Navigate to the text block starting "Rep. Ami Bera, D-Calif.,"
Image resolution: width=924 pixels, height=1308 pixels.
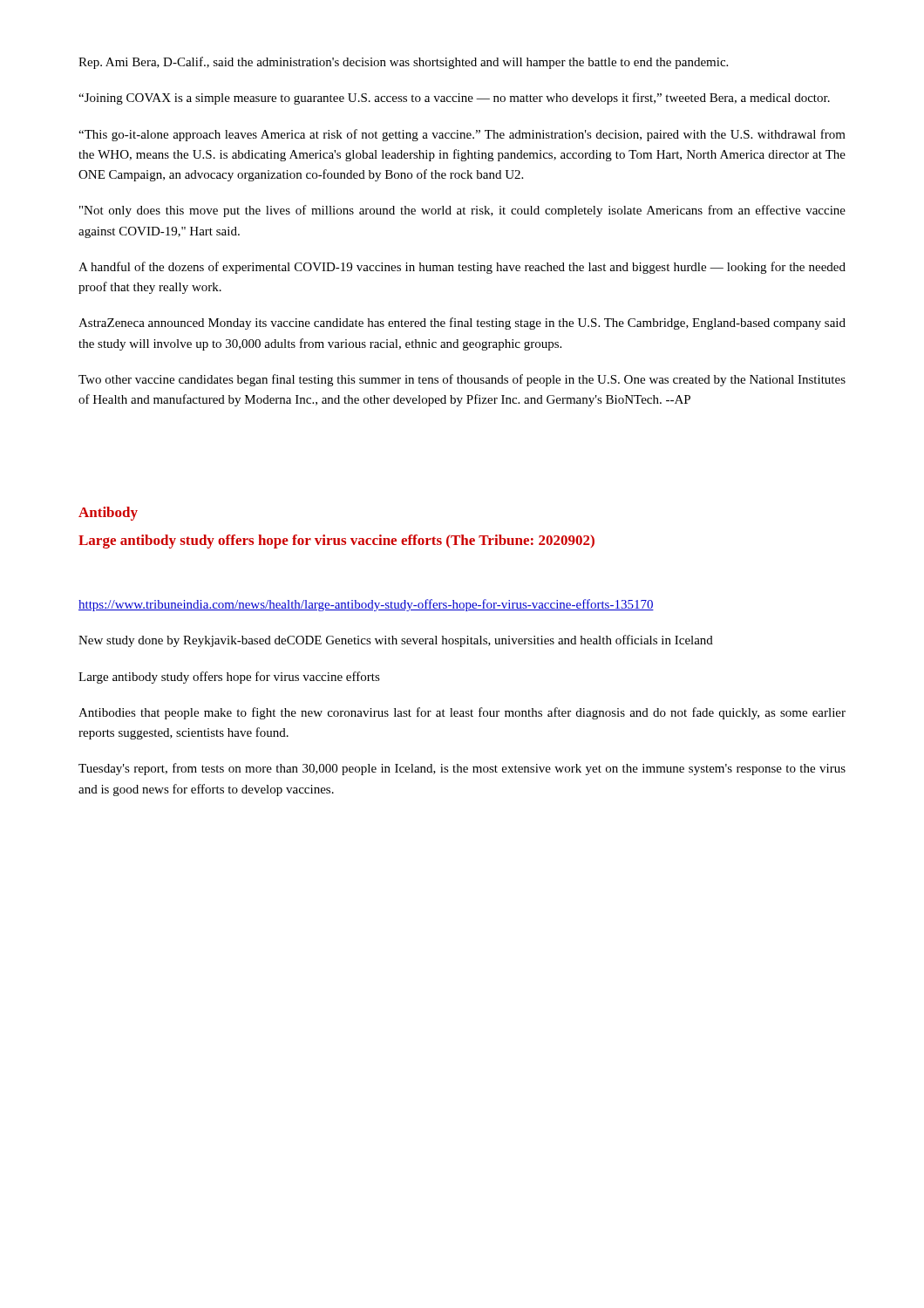click(x=404, y=62)
